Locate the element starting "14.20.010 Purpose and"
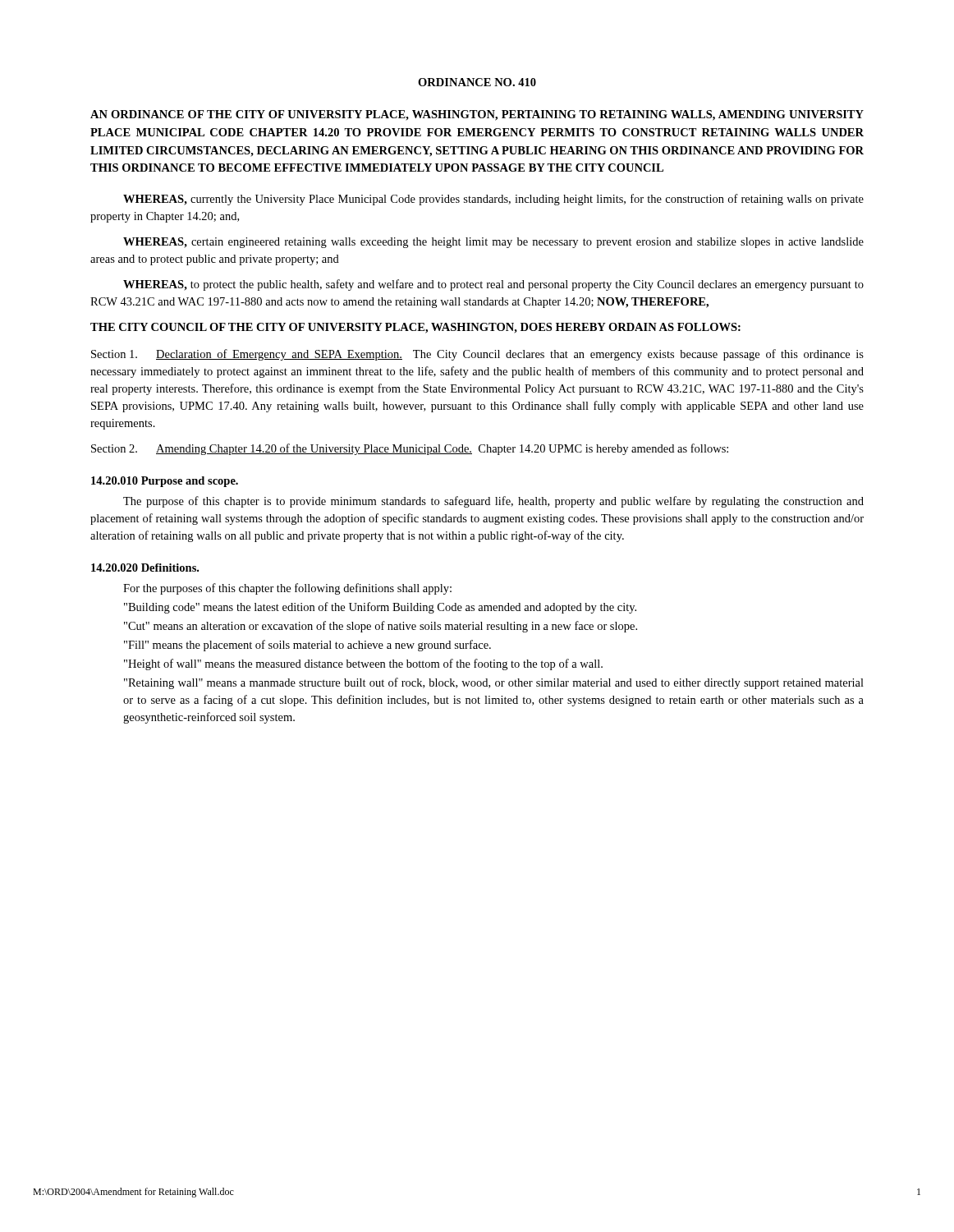This screenshot has width=954, height=1232. 164,481
